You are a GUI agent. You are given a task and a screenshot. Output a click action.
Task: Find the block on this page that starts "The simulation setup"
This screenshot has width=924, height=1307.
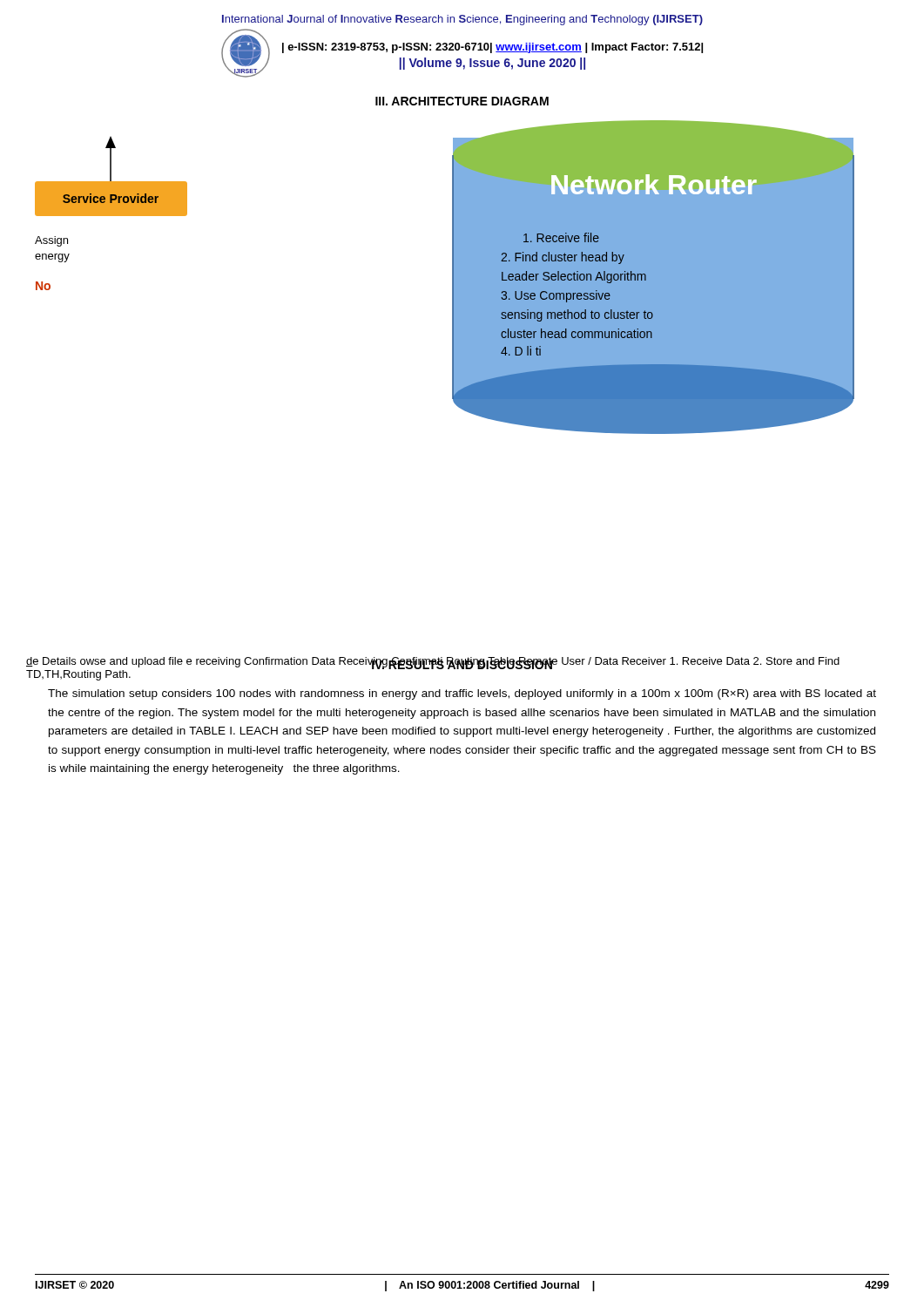(462, 731)
